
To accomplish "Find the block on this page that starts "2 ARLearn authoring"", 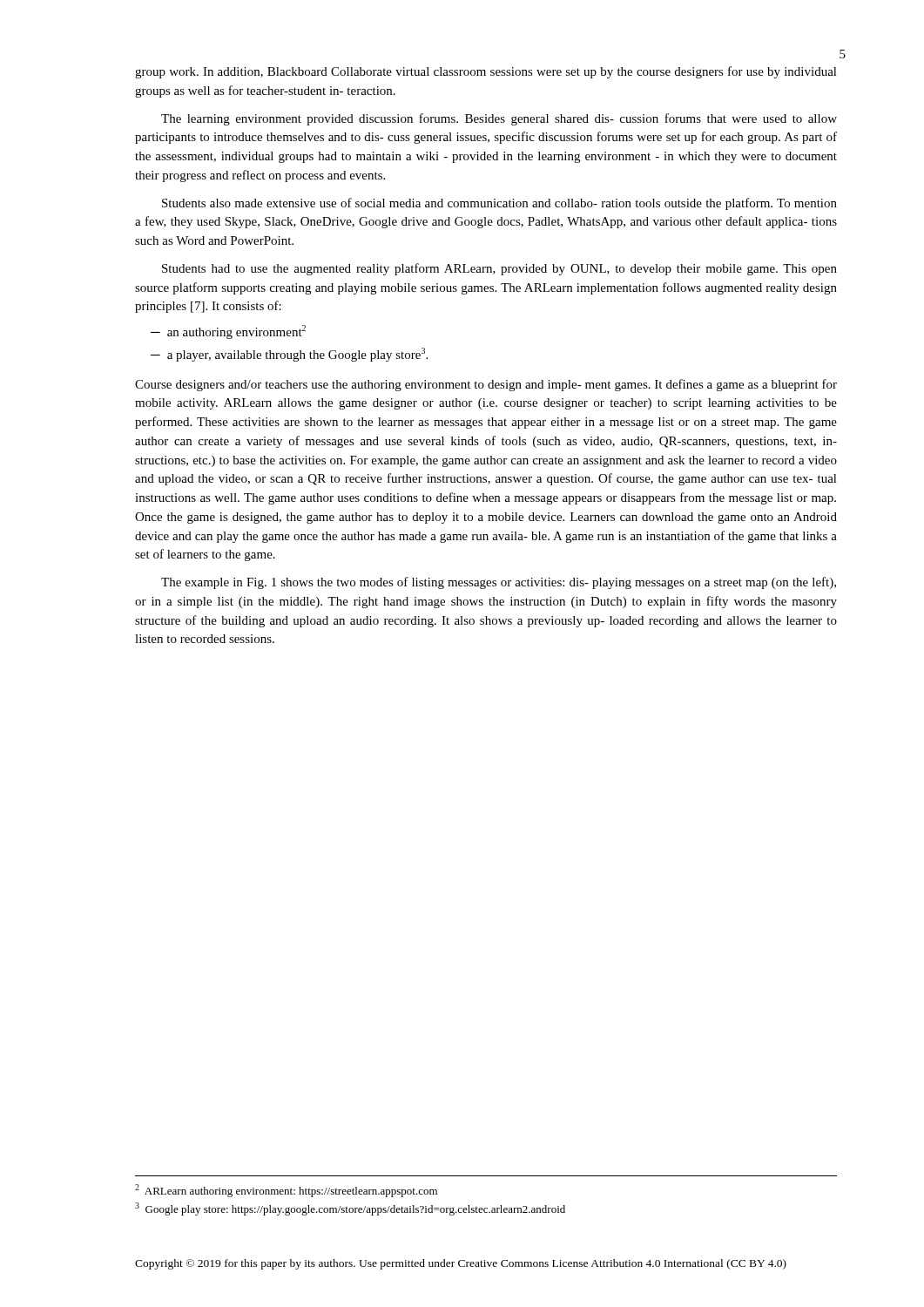I will pyautogui.click(x=286, y=1191).
